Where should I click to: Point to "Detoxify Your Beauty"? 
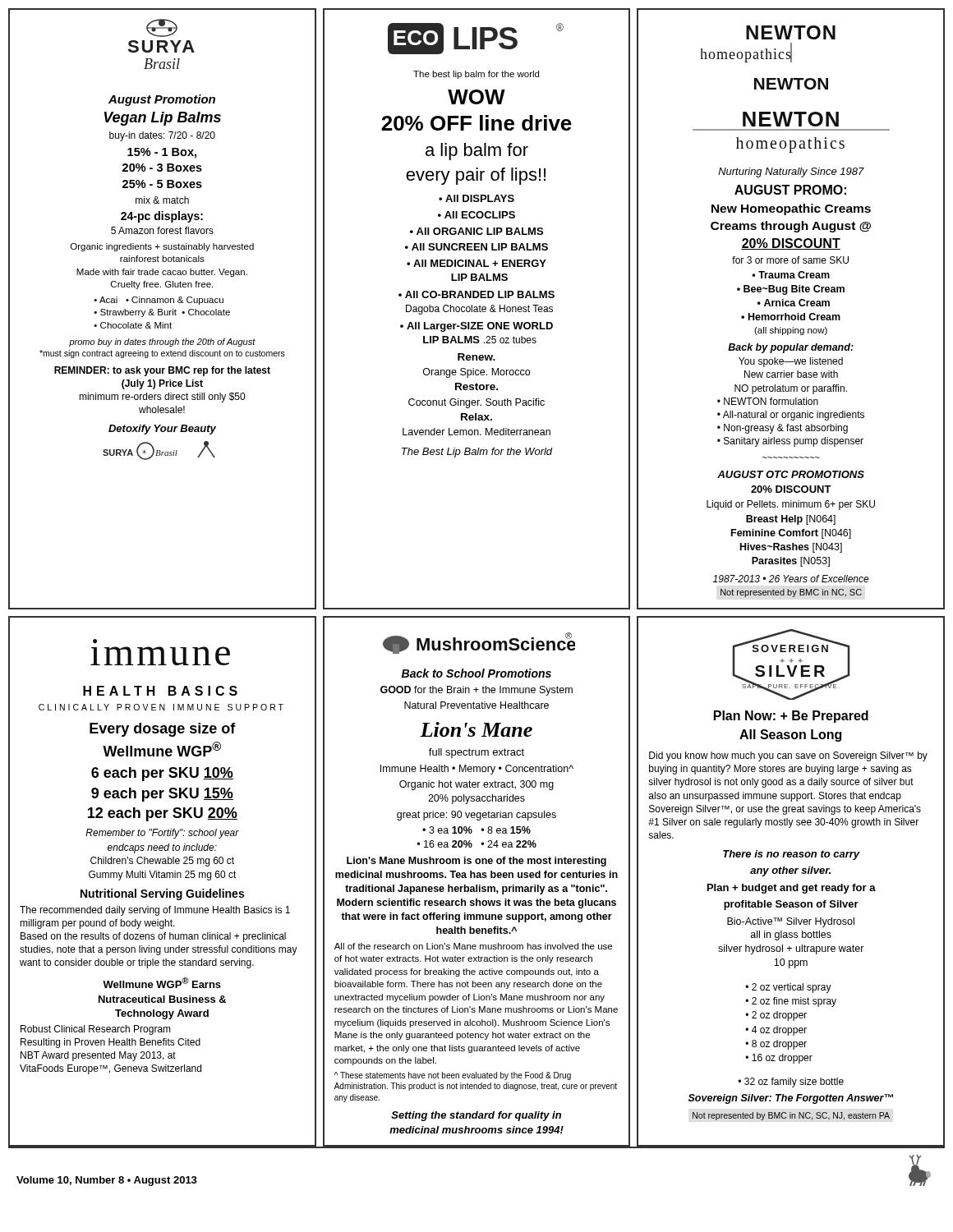[162, 429]
